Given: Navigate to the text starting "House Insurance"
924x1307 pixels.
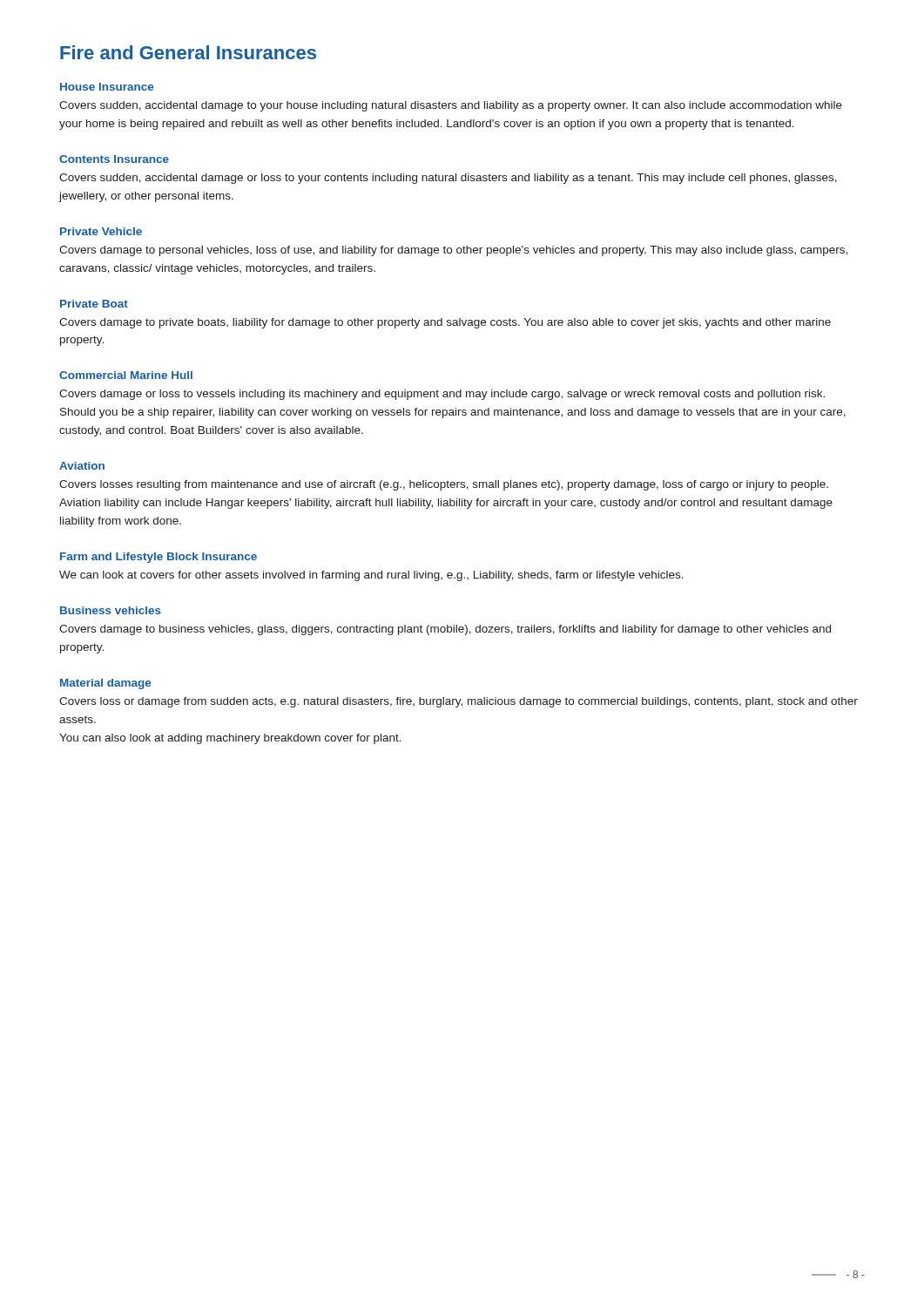Looking at the screenshot, I should (x=107, y=87).
